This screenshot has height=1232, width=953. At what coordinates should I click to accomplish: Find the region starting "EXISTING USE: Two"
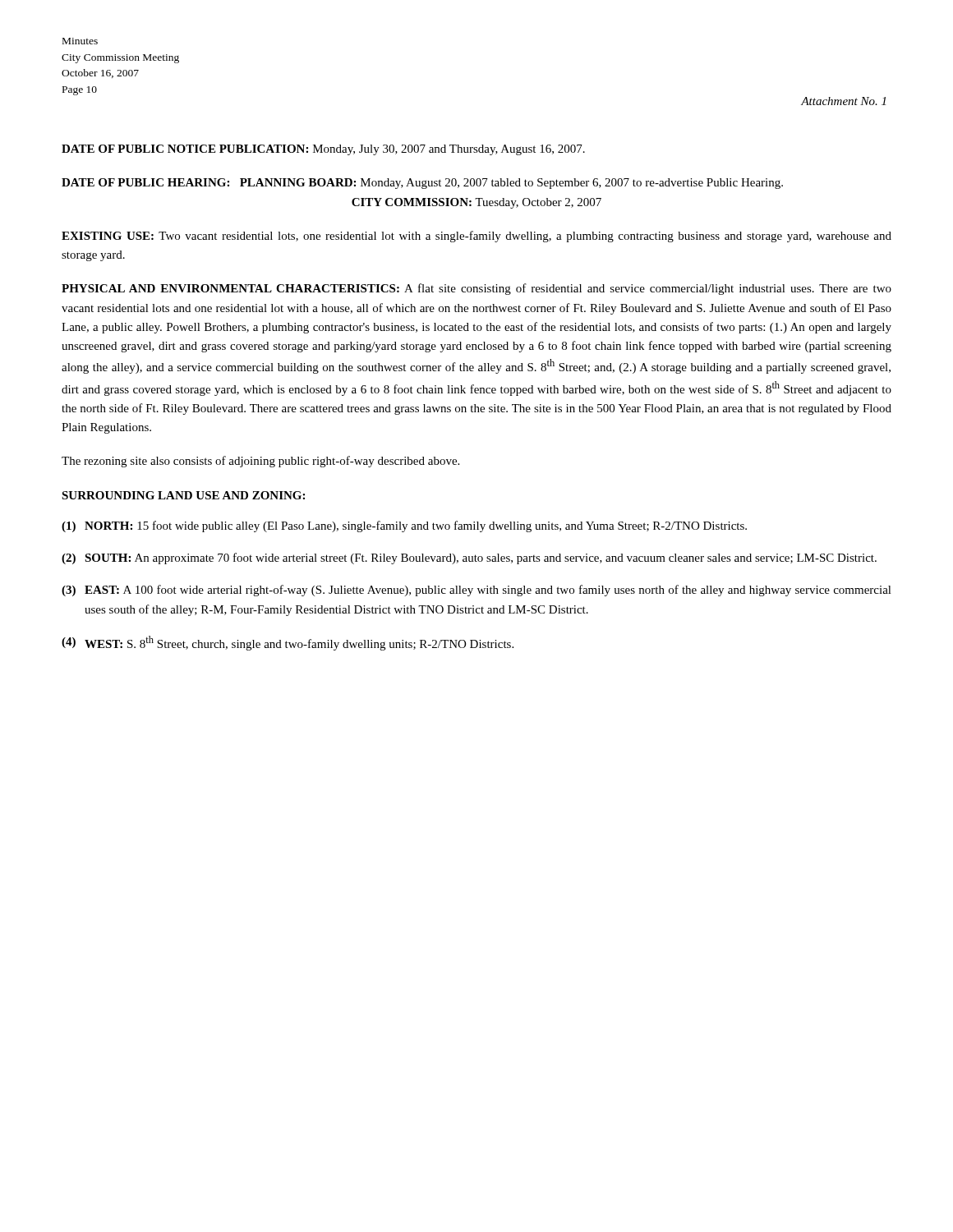point(476,246)
